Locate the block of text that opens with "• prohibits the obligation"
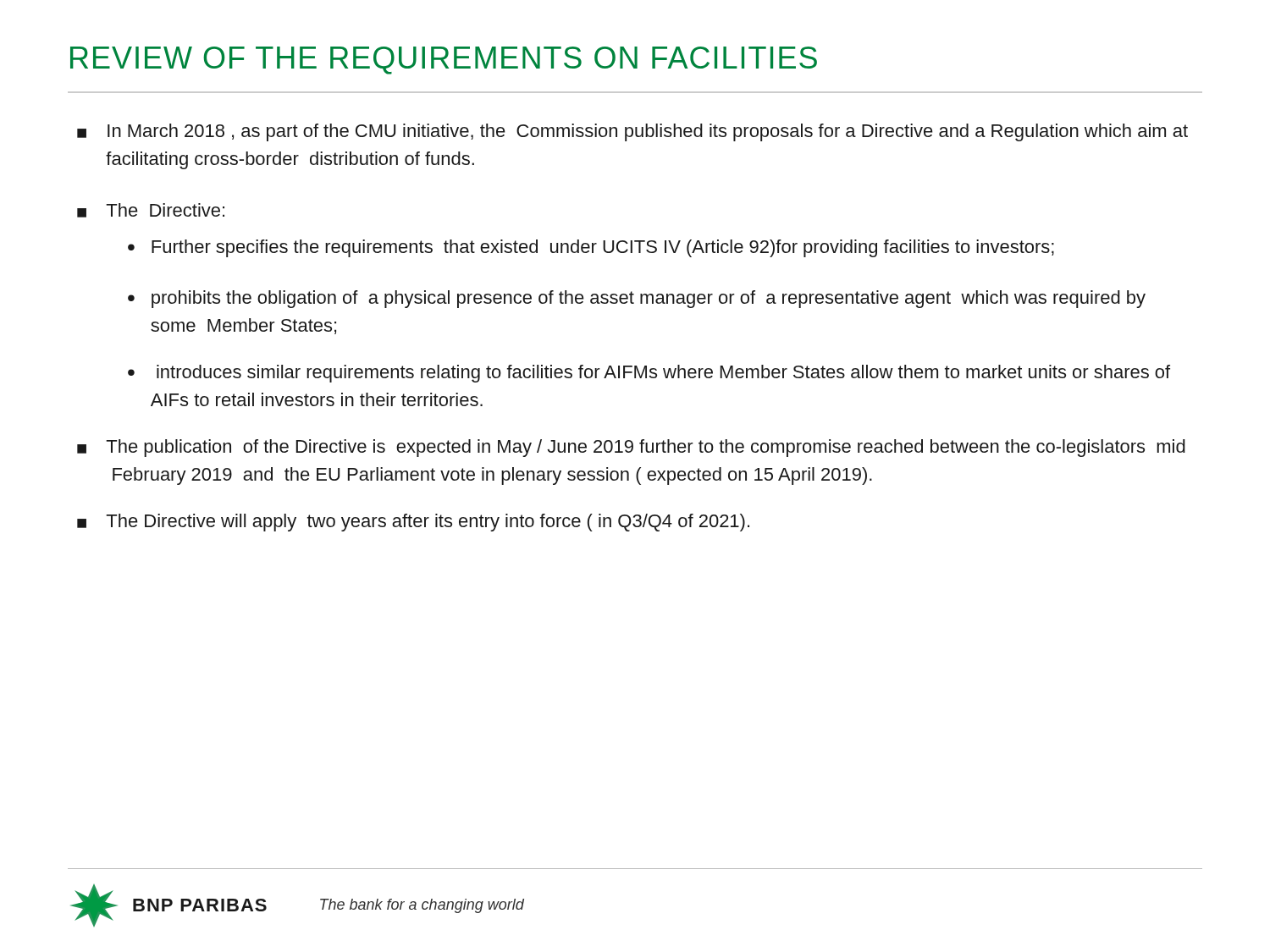This screenshot has width=1270, height=952. click(660, 311)
